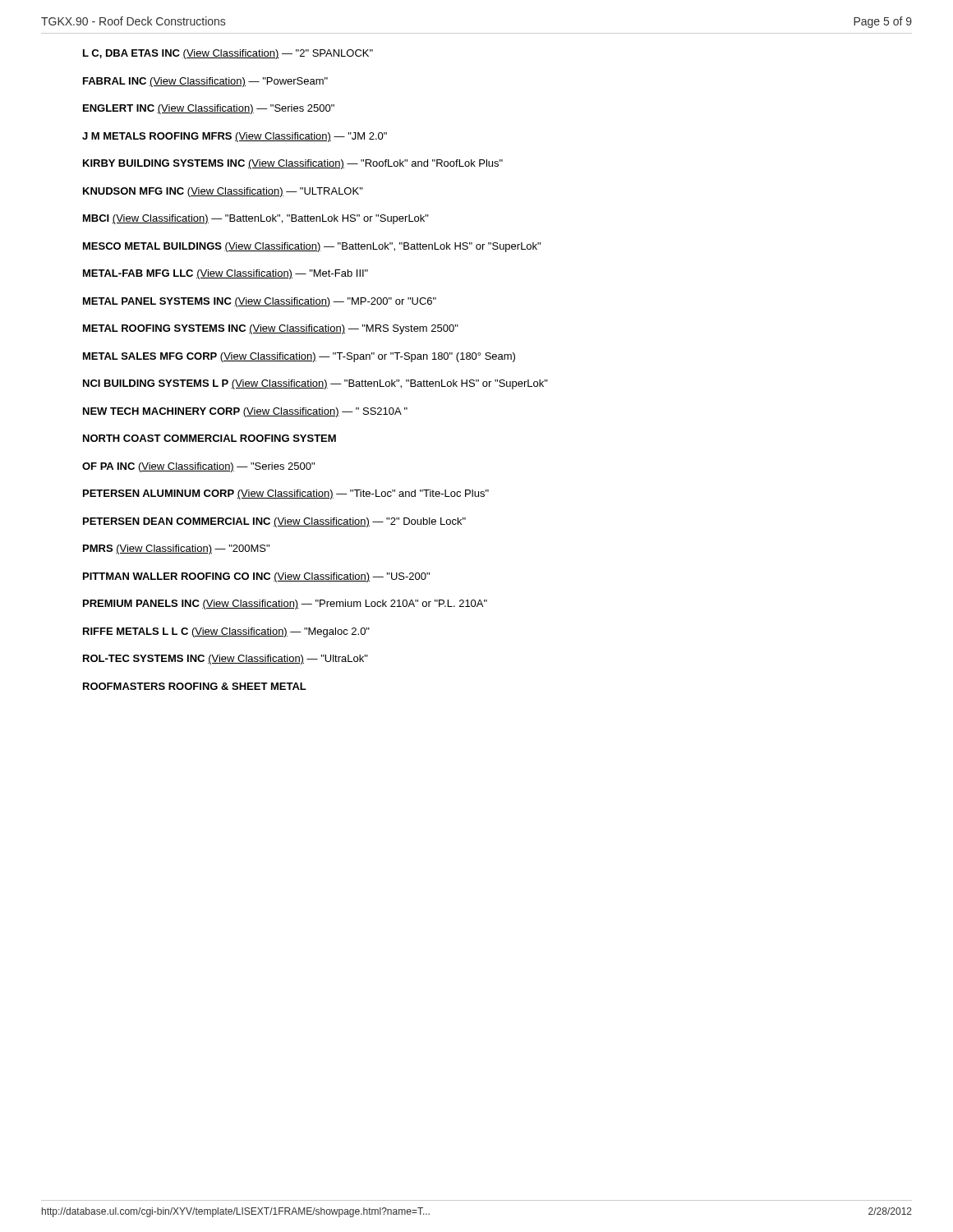This screenshot has width=953, height=1232.
Task: Find the block starting "METAL-FAB MFG LLC"
Action: pyautogui.click(x=225, y=273)
